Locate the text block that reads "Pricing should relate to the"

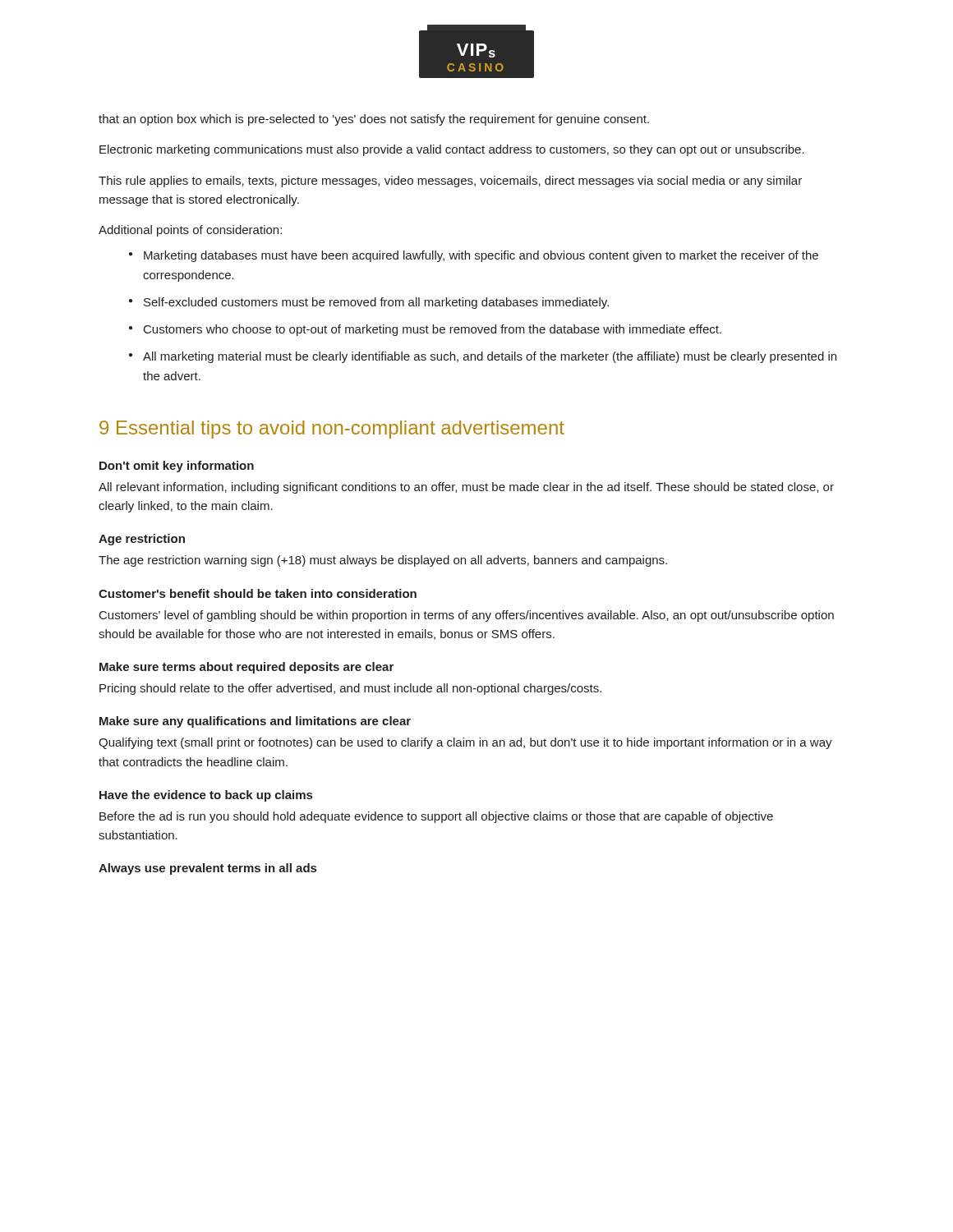[x=351, y=688]
